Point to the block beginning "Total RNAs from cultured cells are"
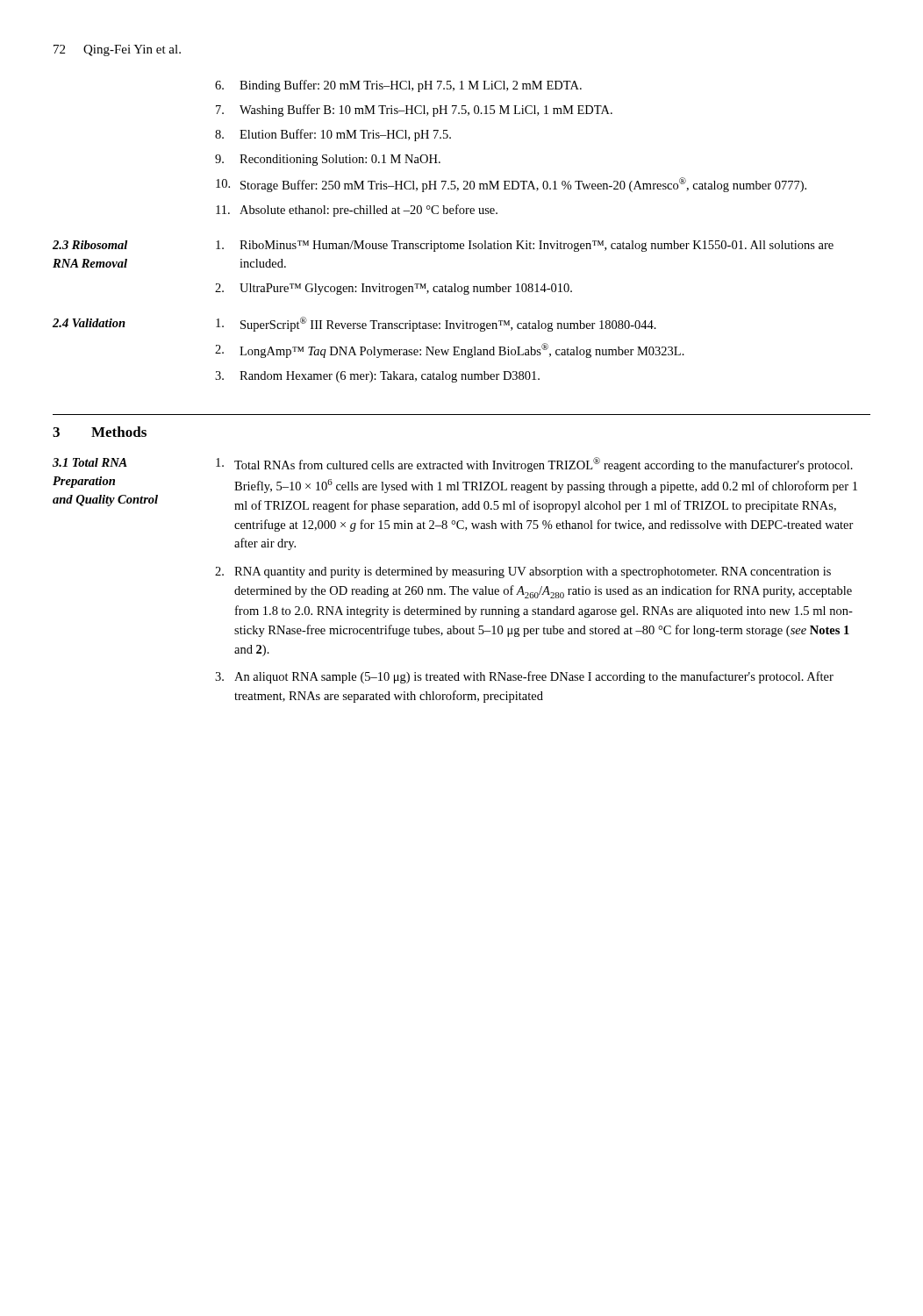923x1316 pixels. 543,503
